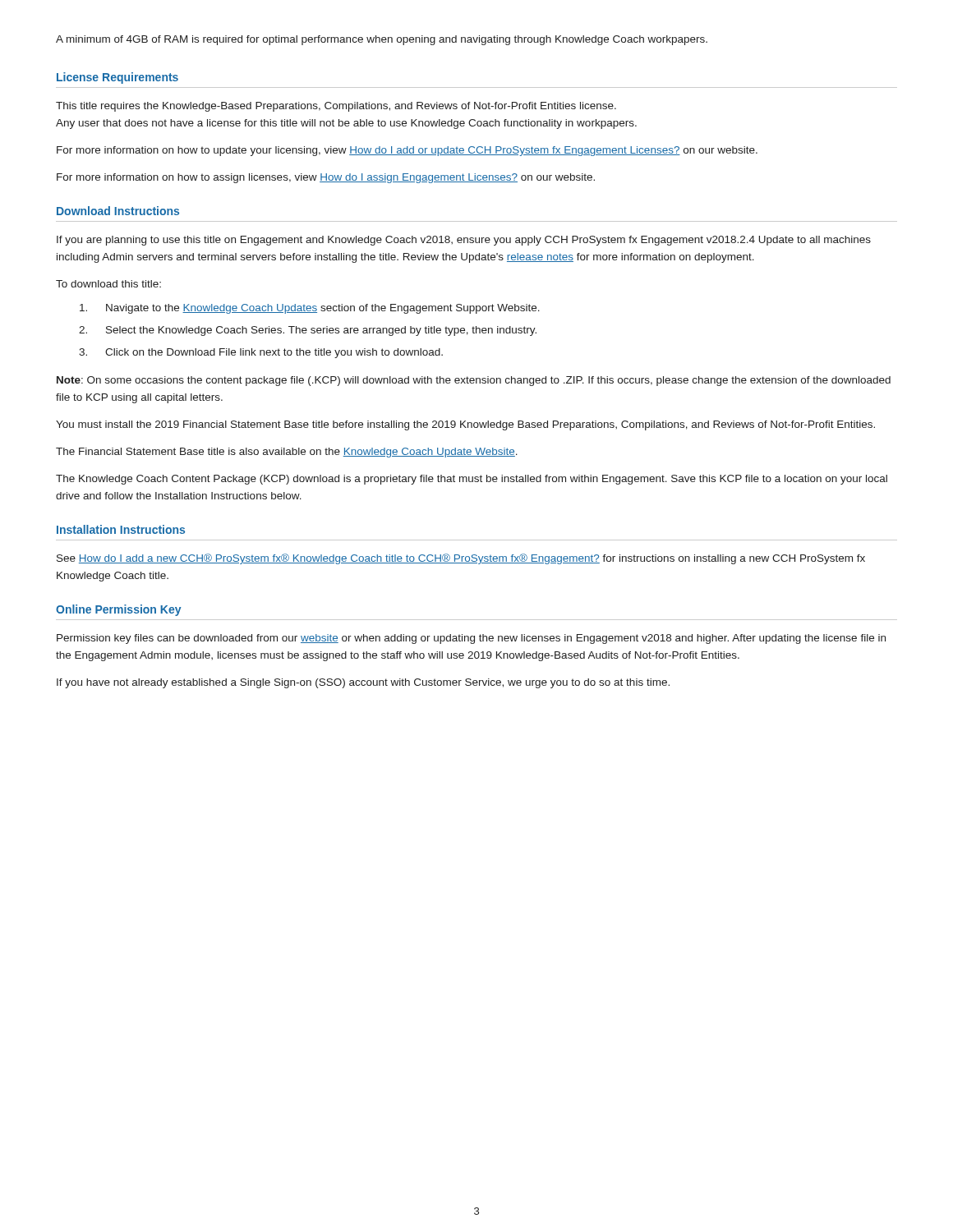Find the section header that reads "Installation Instructions"

pos(121,530)
